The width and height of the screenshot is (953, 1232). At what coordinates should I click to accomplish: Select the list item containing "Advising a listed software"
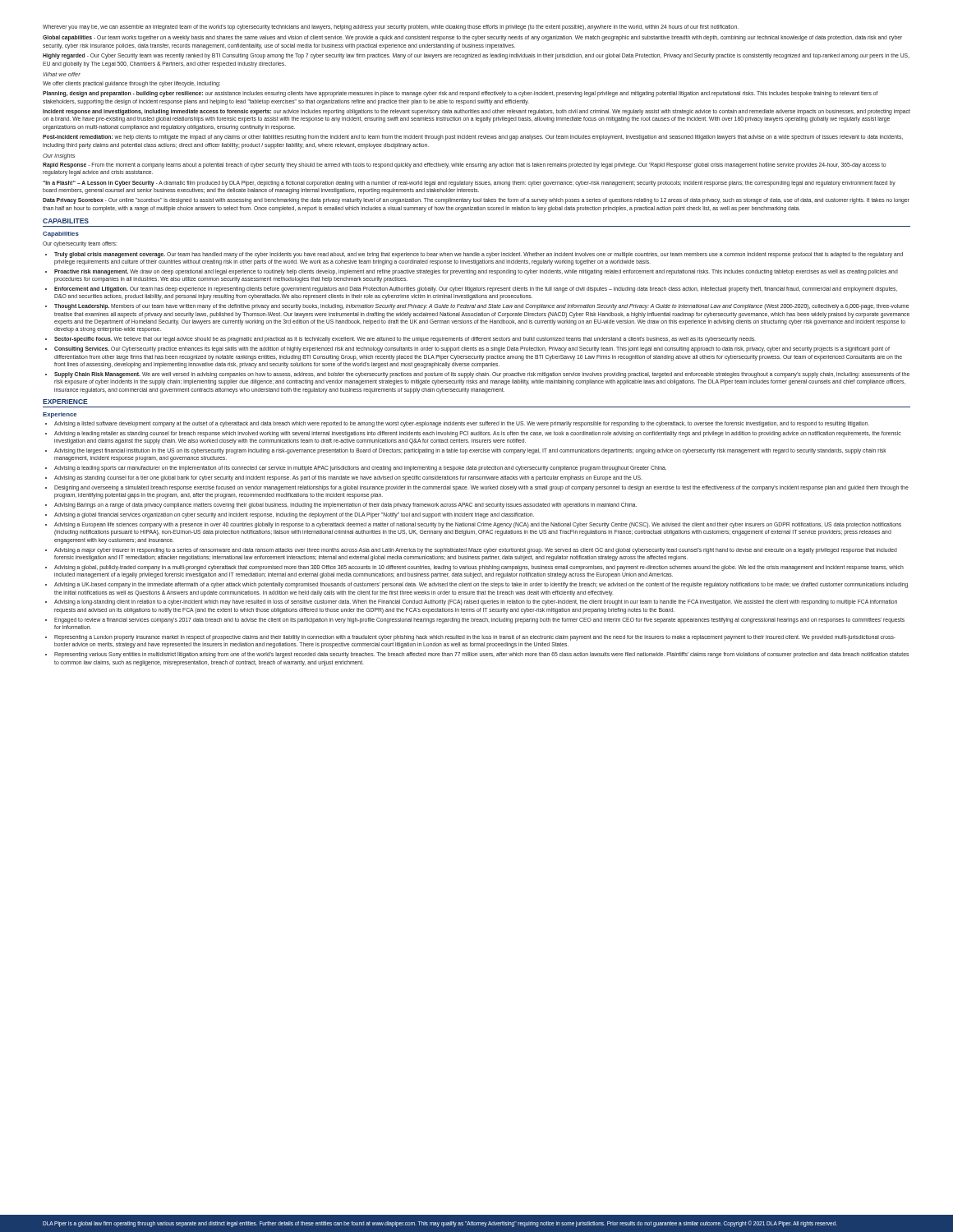pos(462,423)
